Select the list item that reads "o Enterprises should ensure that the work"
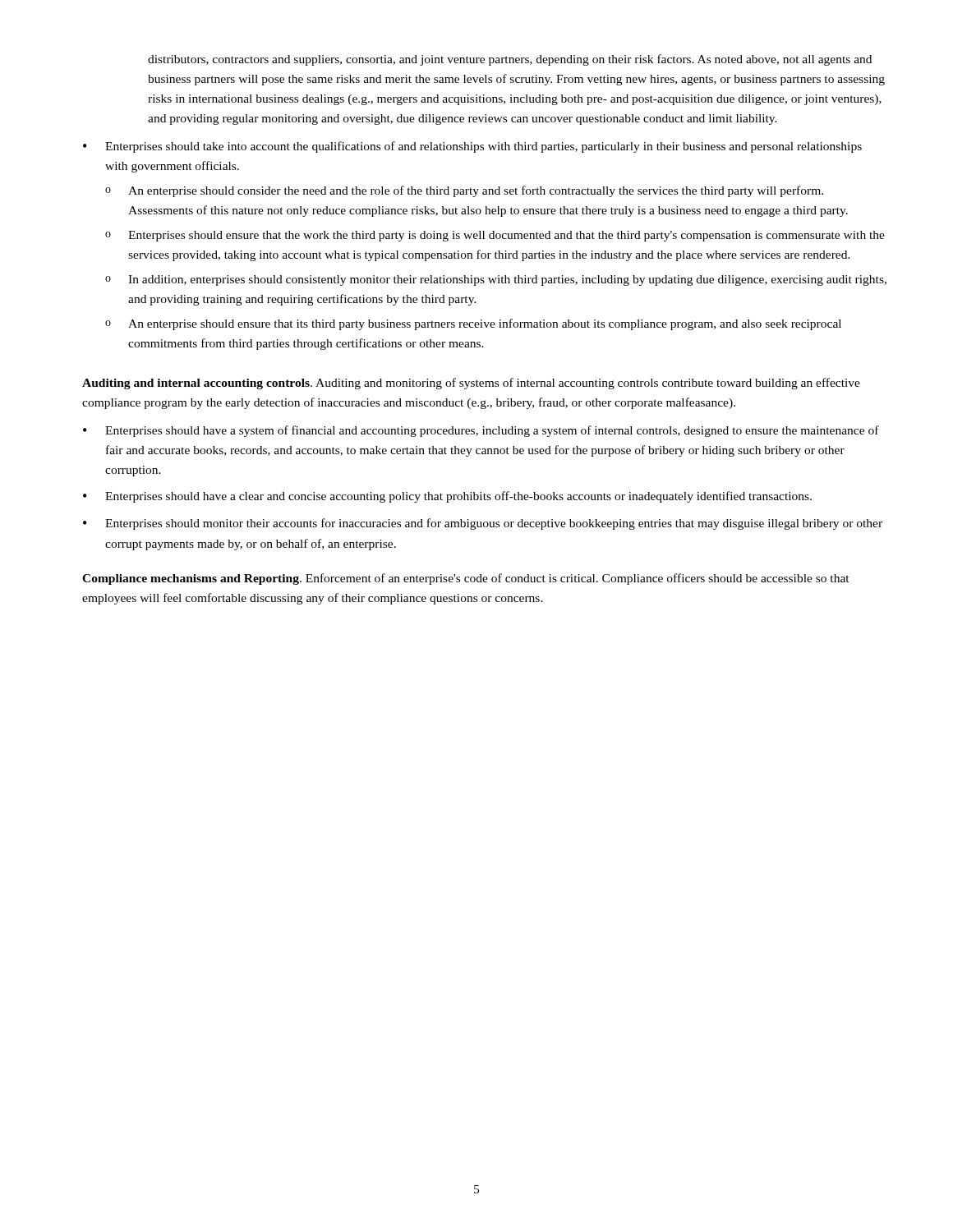 [496, 245]
